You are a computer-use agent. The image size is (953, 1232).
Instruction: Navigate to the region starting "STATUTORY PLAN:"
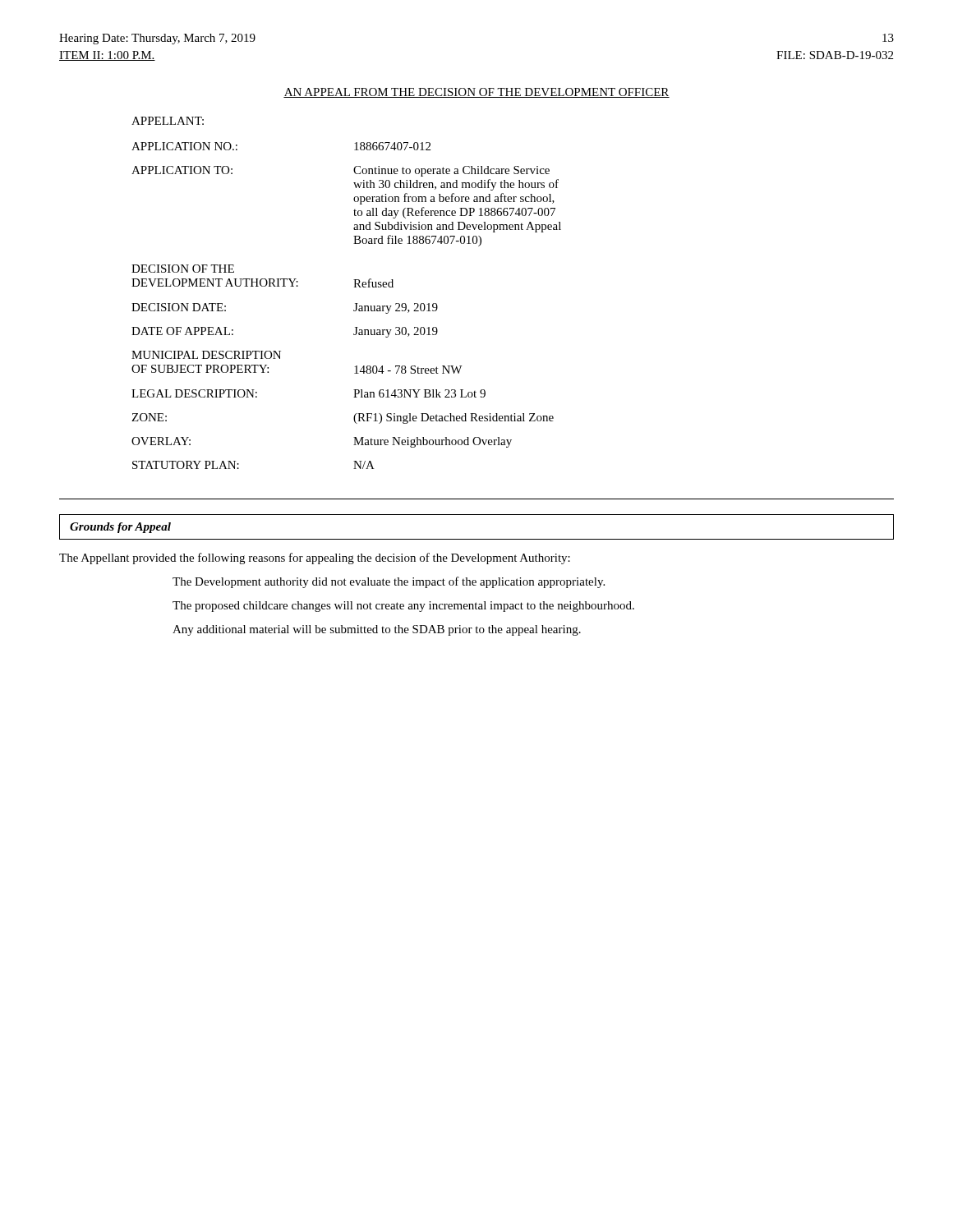point(186,465)
